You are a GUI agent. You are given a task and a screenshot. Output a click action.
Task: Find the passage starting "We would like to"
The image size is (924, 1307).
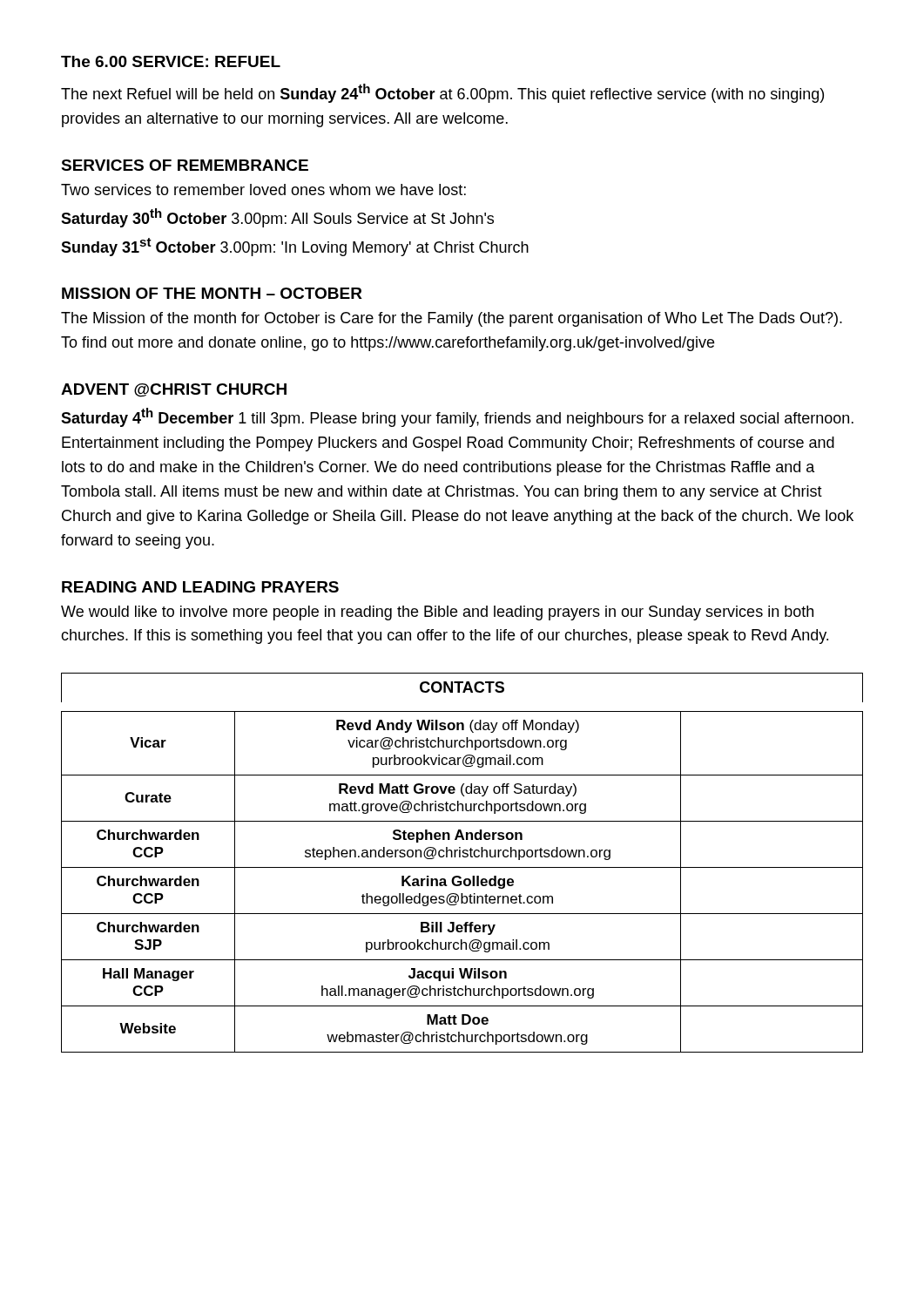(462, 624)
